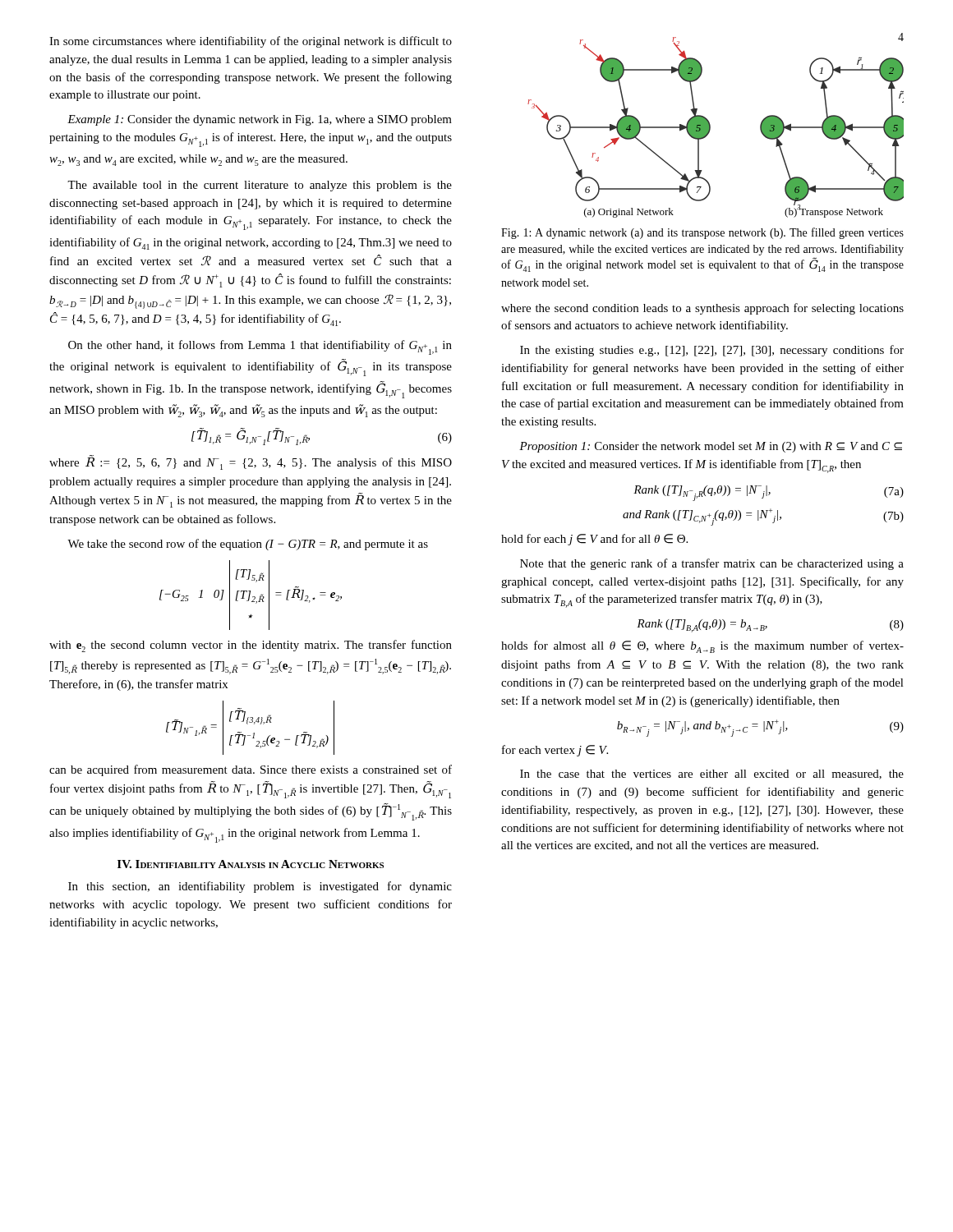The height and width of the screenshot is (1232, 953).
Task: Select the element starting "hold for each j ∈ V and"
Action: tap(594, 540)
